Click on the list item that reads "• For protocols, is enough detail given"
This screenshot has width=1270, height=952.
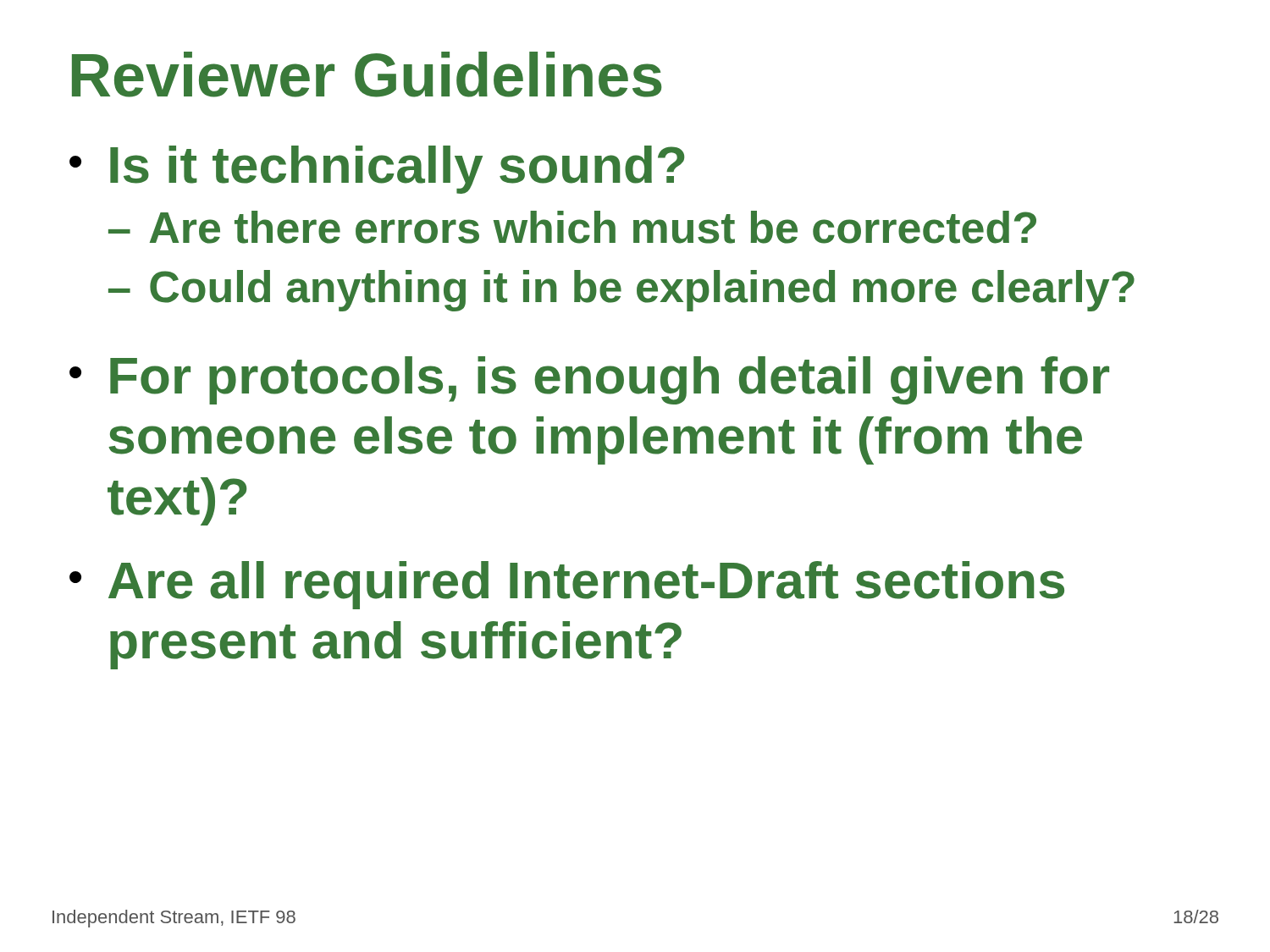635,436
